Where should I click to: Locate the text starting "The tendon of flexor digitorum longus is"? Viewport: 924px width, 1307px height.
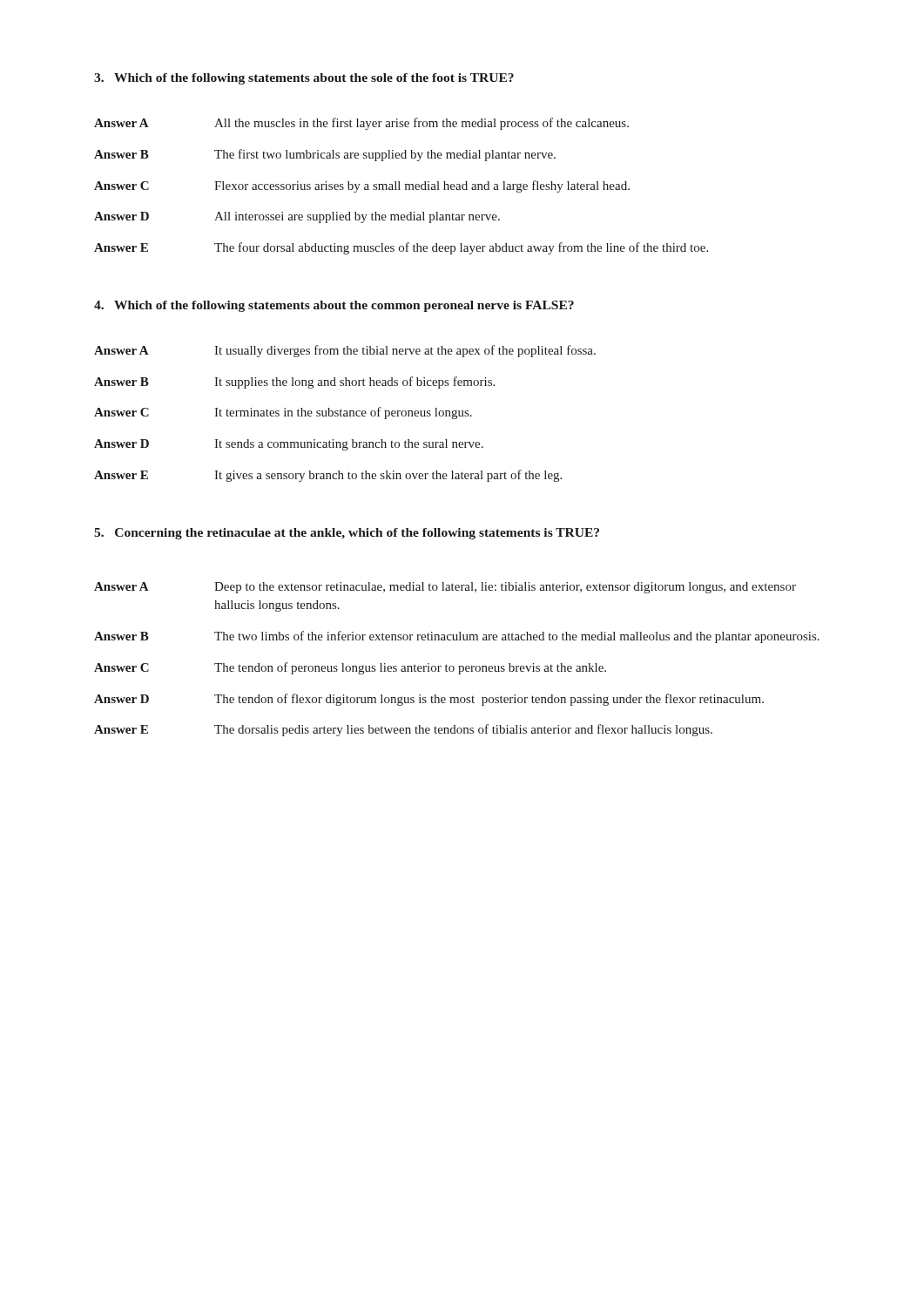click(x=489, y=698)
